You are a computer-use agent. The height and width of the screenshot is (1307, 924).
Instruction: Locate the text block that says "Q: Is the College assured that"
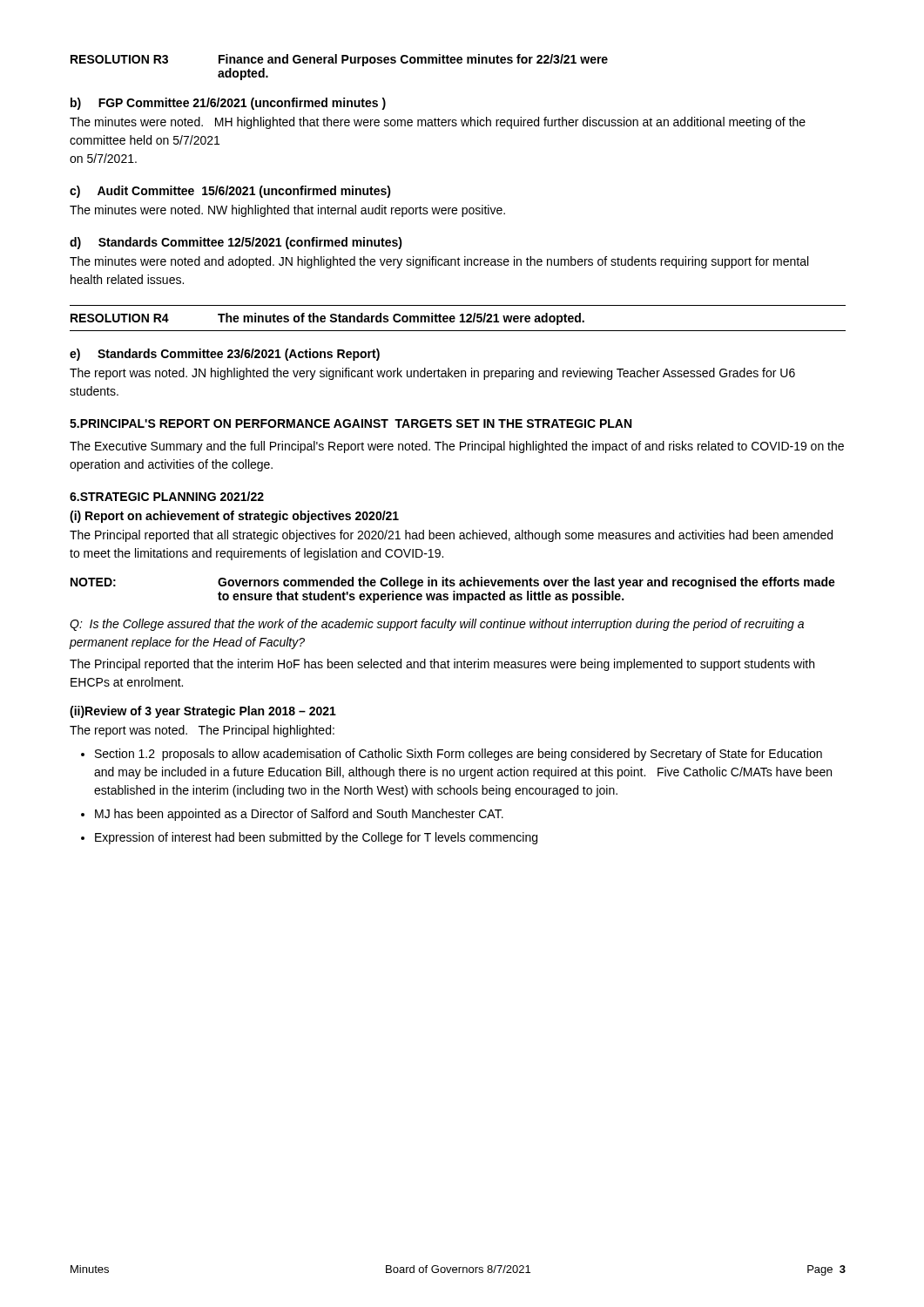(458, 654)
